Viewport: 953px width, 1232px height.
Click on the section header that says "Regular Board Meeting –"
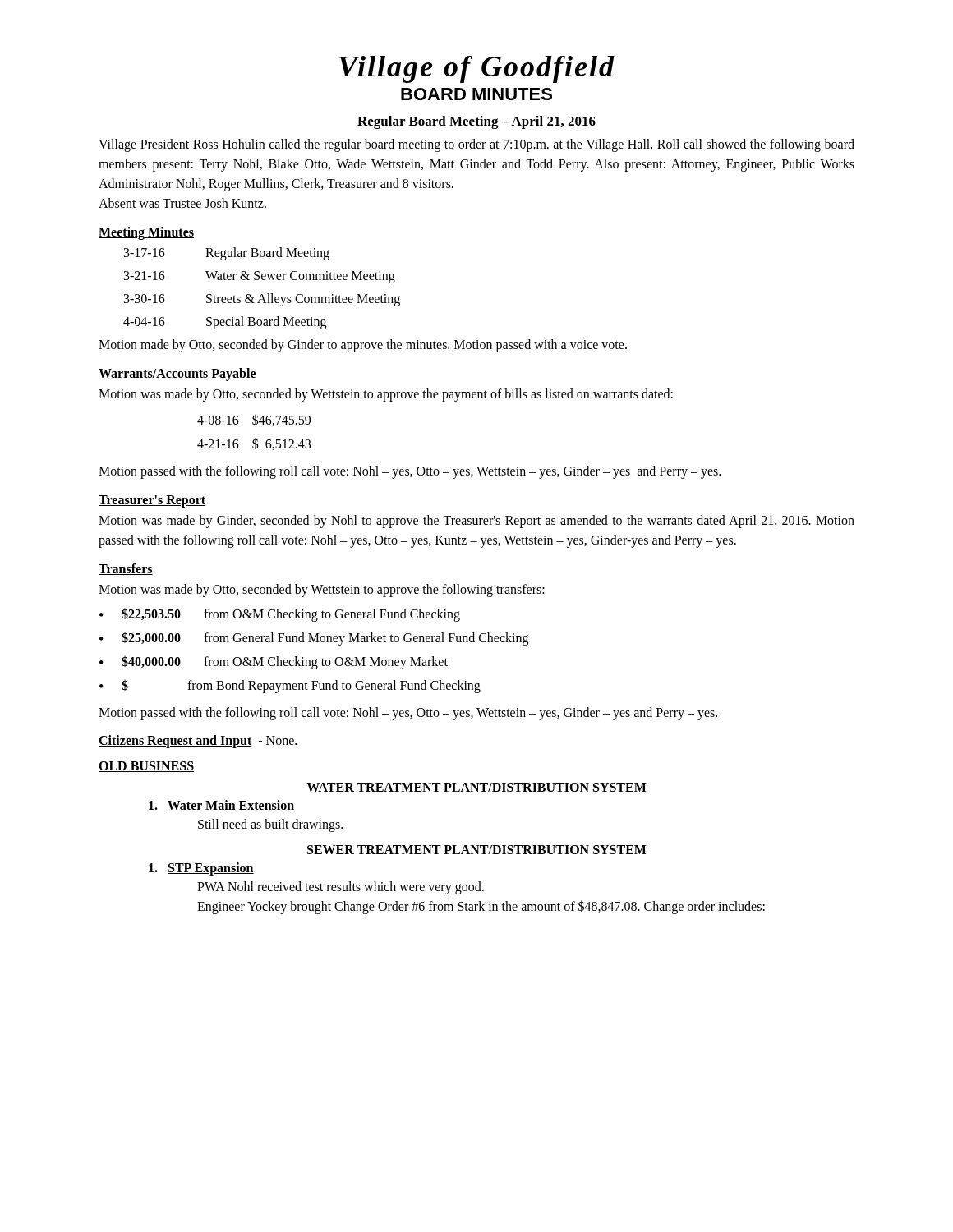pos(476,121)
